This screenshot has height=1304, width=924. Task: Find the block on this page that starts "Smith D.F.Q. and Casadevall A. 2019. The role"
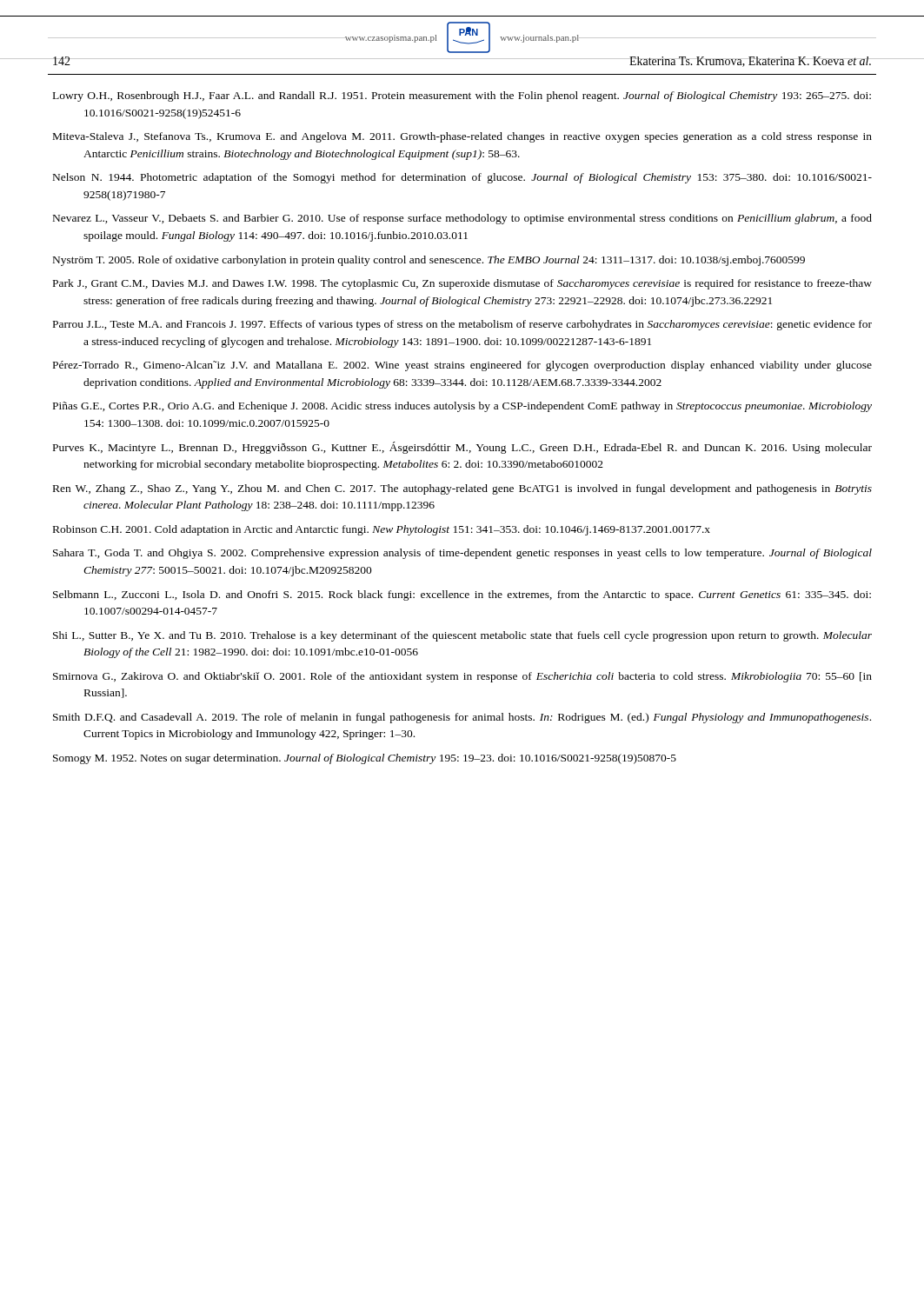(462, 725)
